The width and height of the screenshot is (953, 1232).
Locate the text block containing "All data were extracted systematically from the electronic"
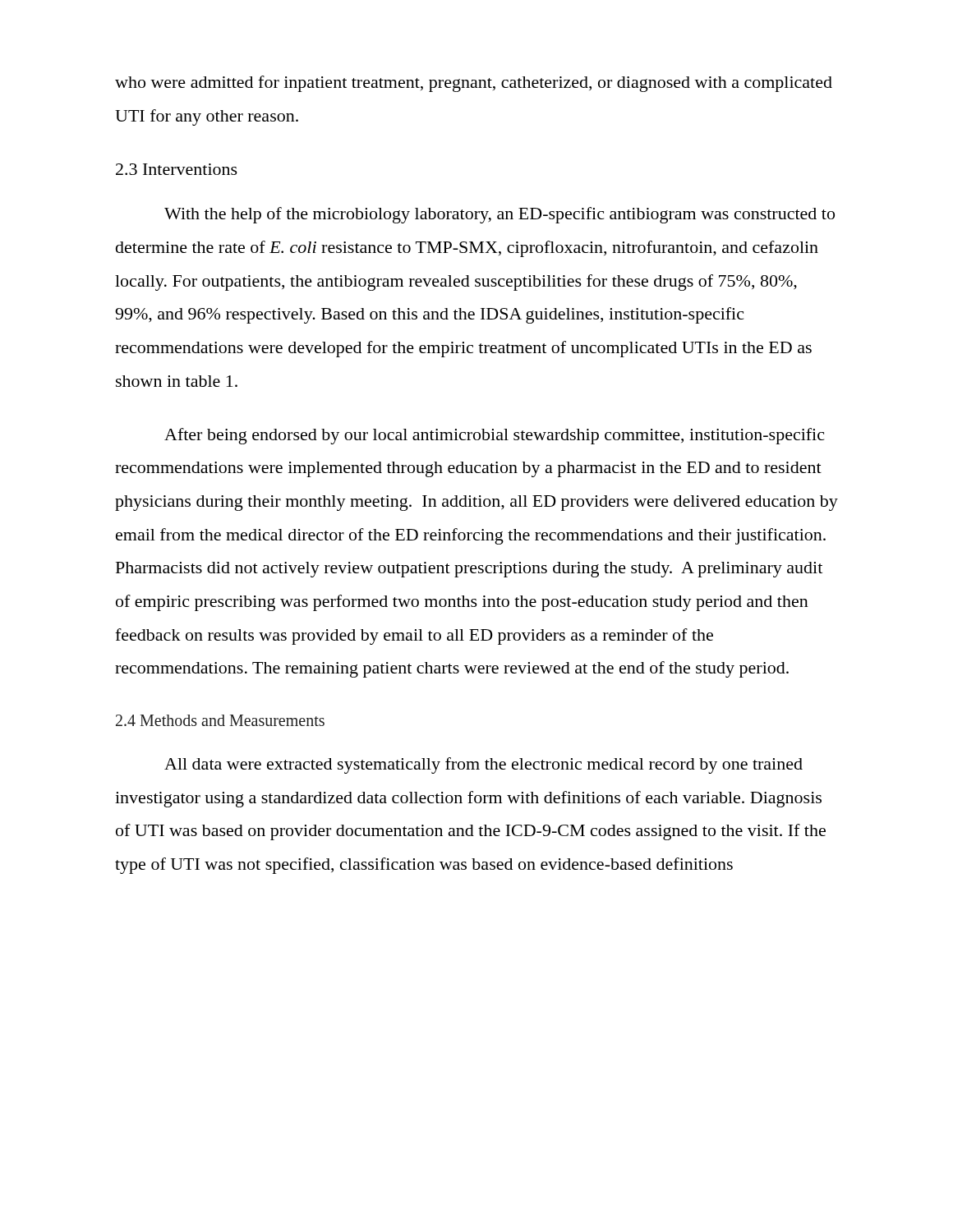471,814
